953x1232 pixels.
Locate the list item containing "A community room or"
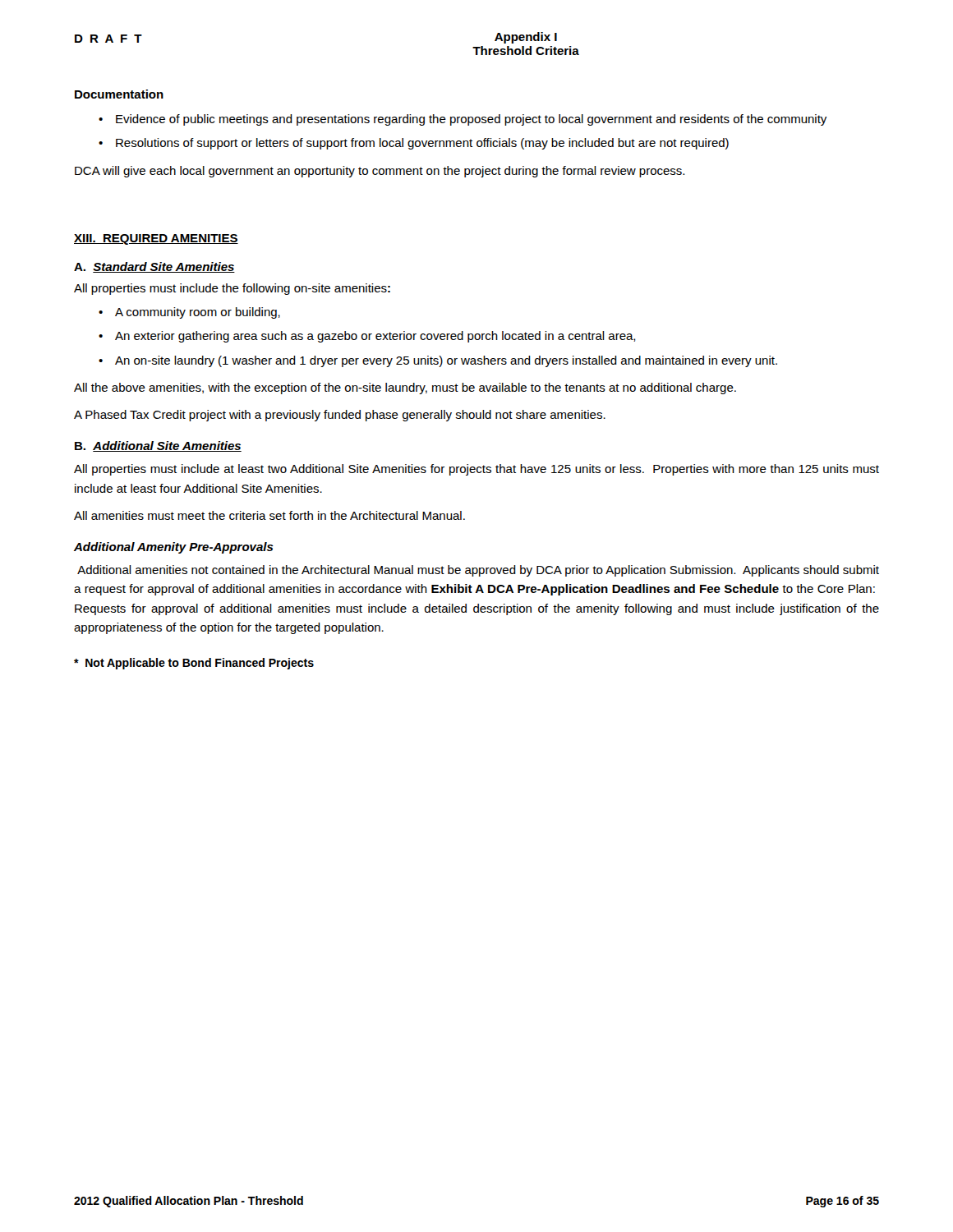pos(198,312)
